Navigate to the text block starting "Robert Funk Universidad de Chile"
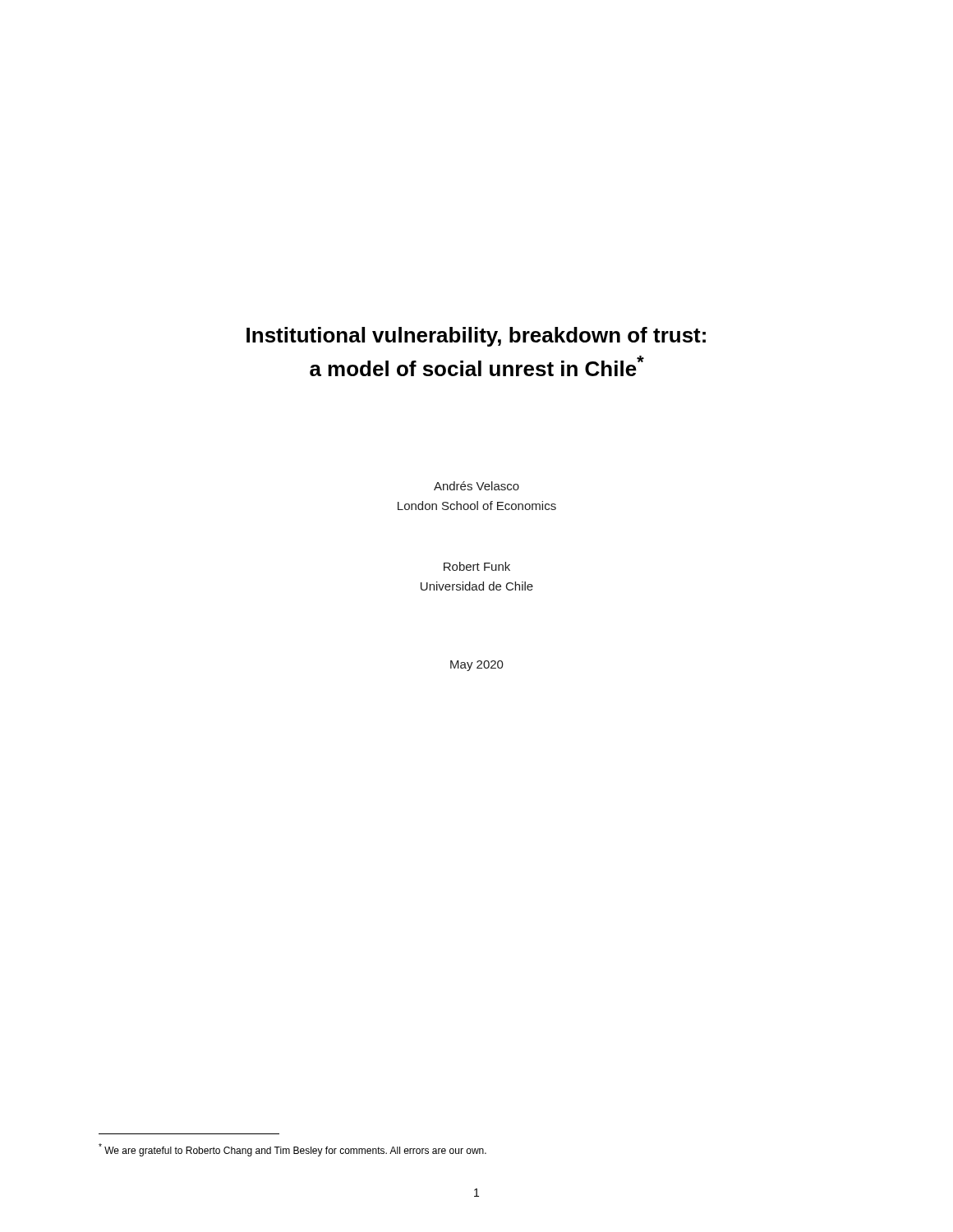The width and height of the screenshot is (953, 1232). click(x=476, y=576)
